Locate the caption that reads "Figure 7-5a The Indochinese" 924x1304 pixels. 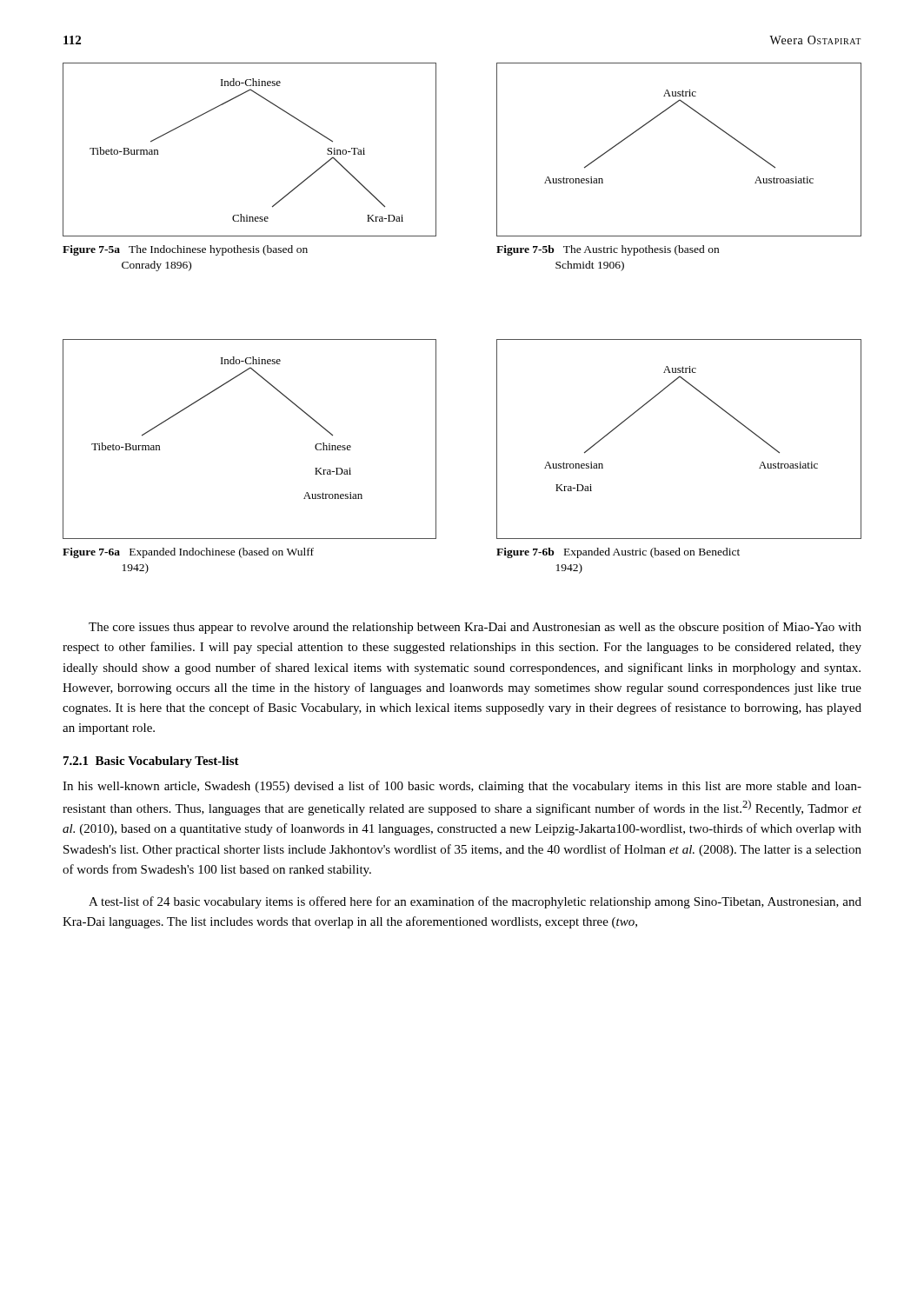coord(185,257)
